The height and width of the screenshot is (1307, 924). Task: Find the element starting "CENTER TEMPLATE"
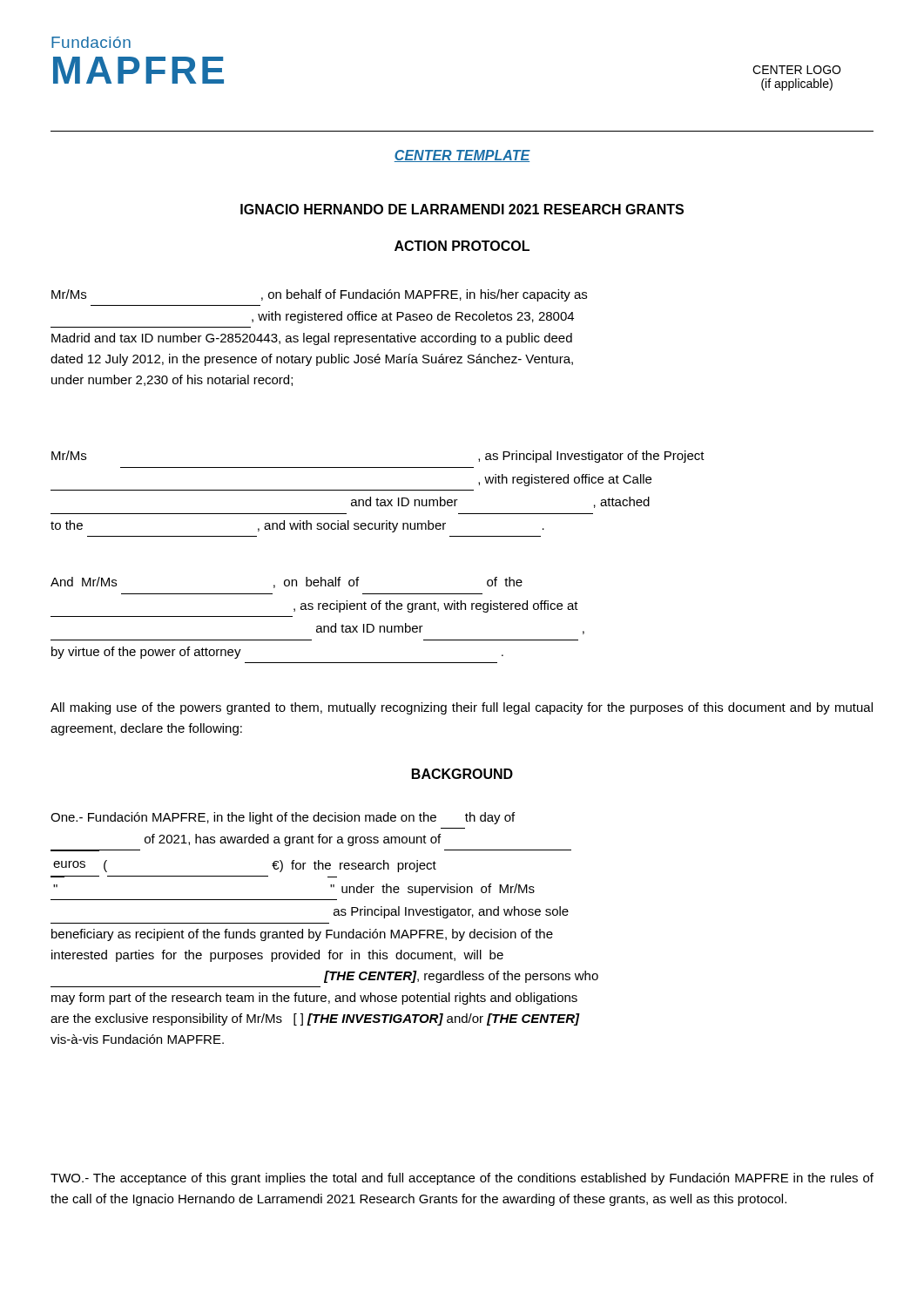462,156
